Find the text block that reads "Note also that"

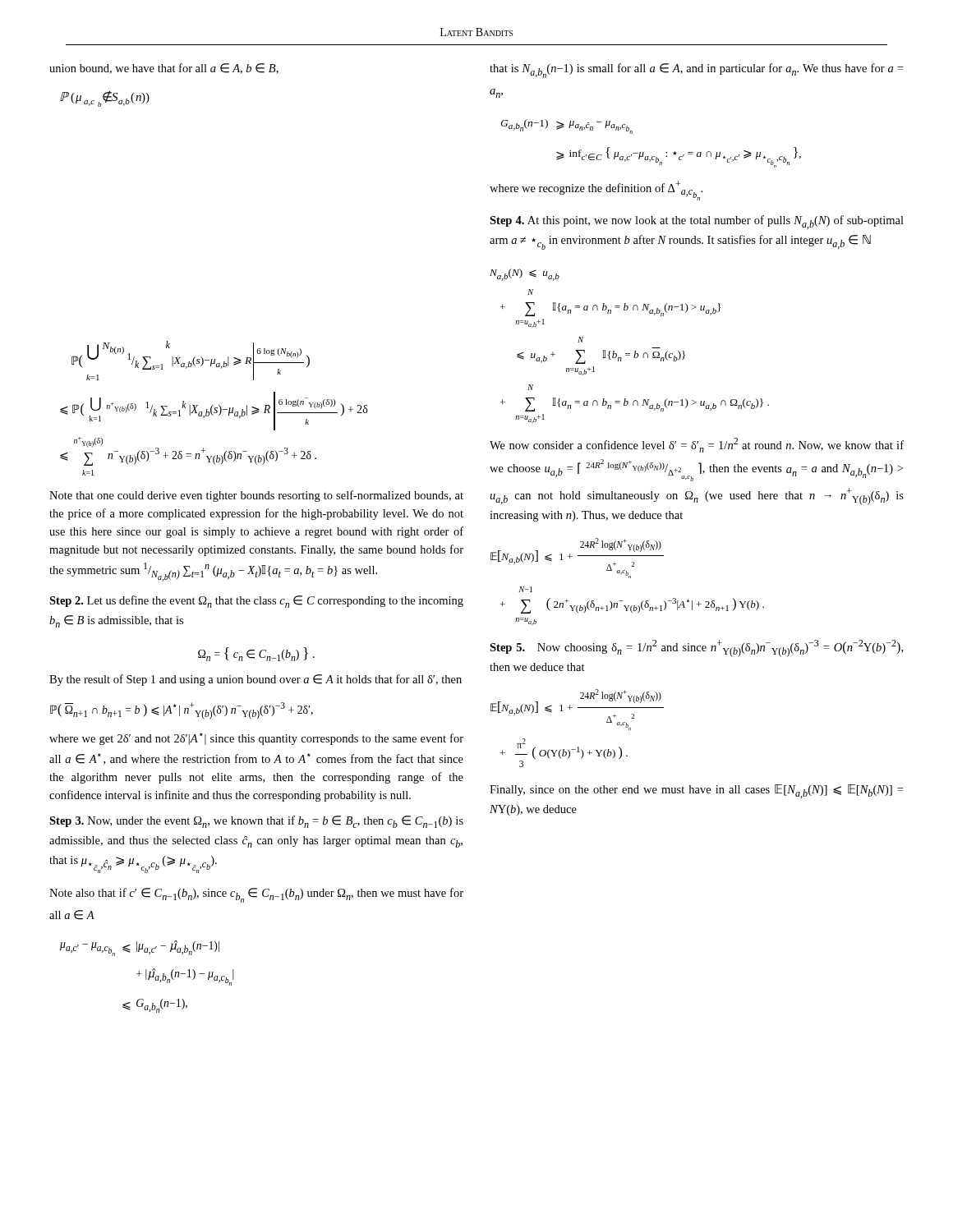(x=256, y=904)
